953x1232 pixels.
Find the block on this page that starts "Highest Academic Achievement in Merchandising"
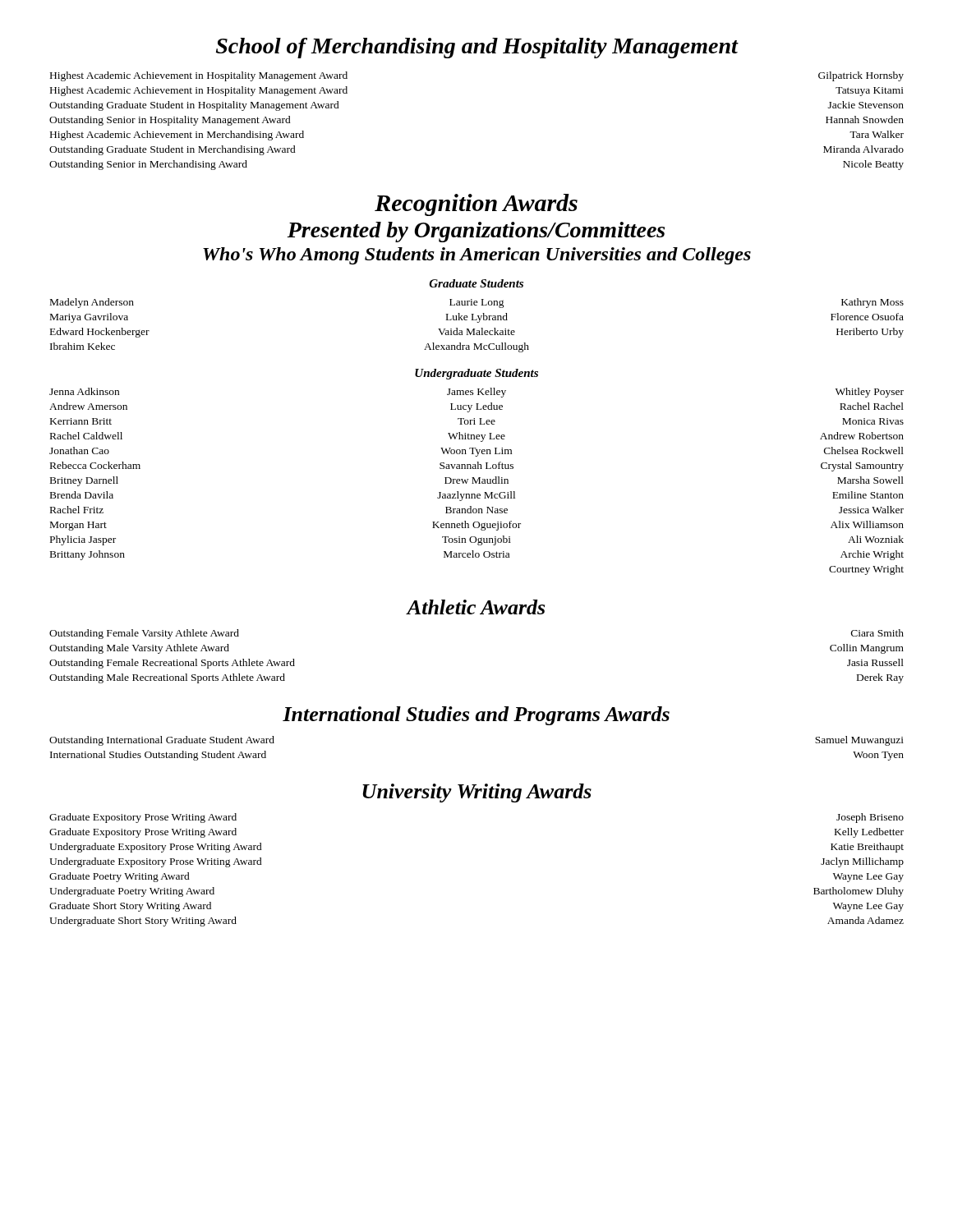point(181,135)
